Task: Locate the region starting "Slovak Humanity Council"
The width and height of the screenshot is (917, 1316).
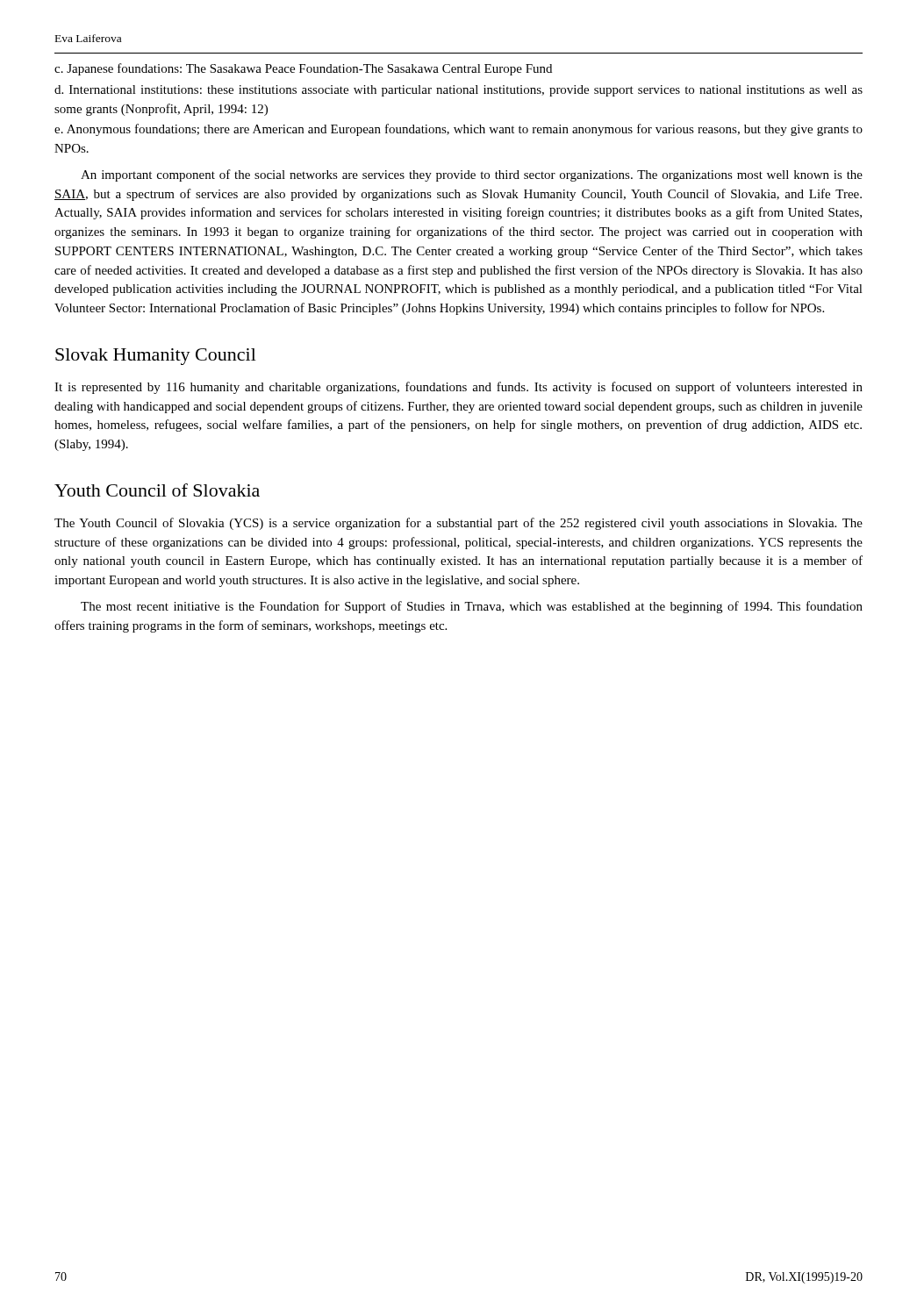Action: point(155,354)
